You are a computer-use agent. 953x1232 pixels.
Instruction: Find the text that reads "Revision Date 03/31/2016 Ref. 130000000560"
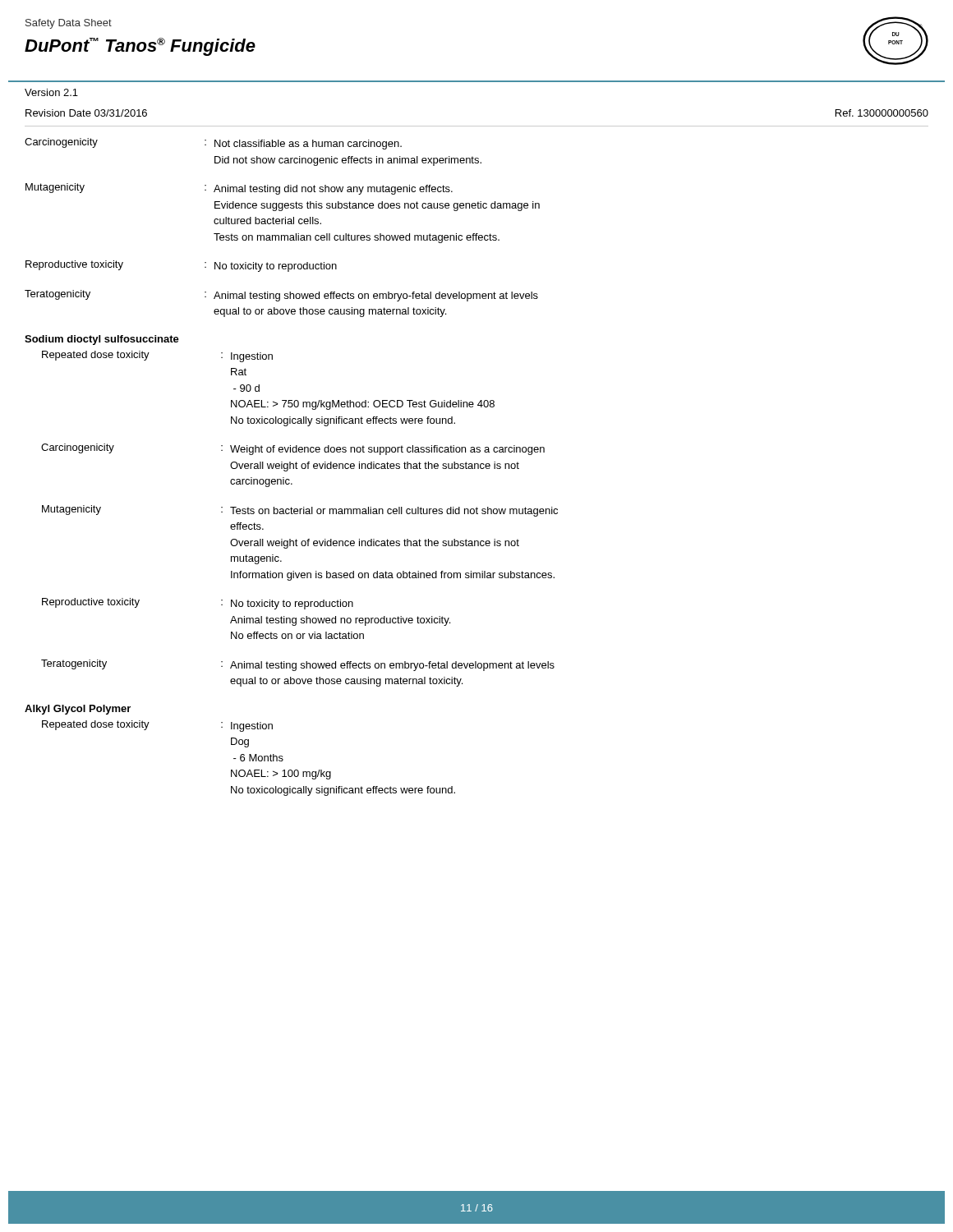click(80, 113)
